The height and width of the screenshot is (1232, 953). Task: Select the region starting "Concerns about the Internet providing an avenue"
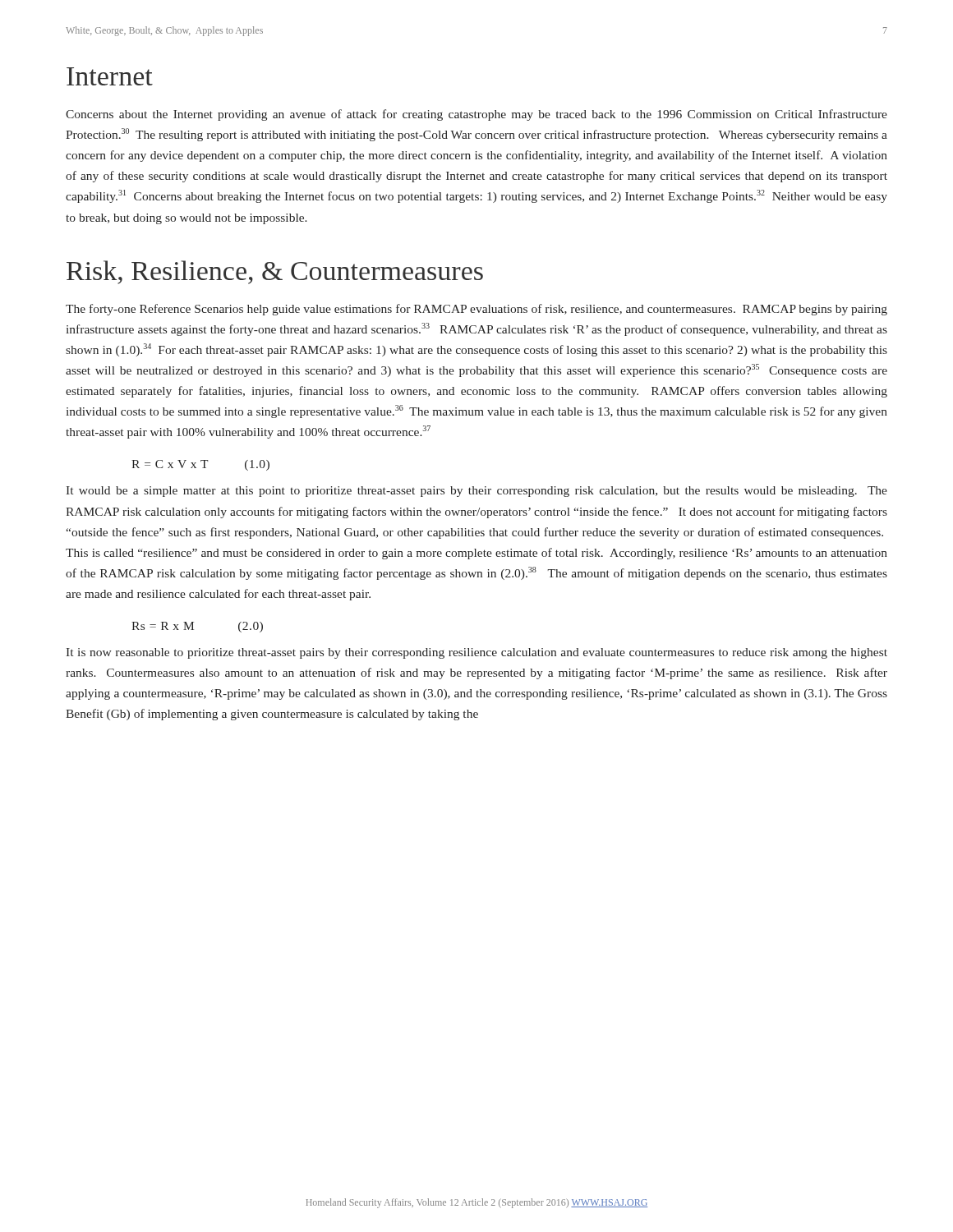pos(476,165)
